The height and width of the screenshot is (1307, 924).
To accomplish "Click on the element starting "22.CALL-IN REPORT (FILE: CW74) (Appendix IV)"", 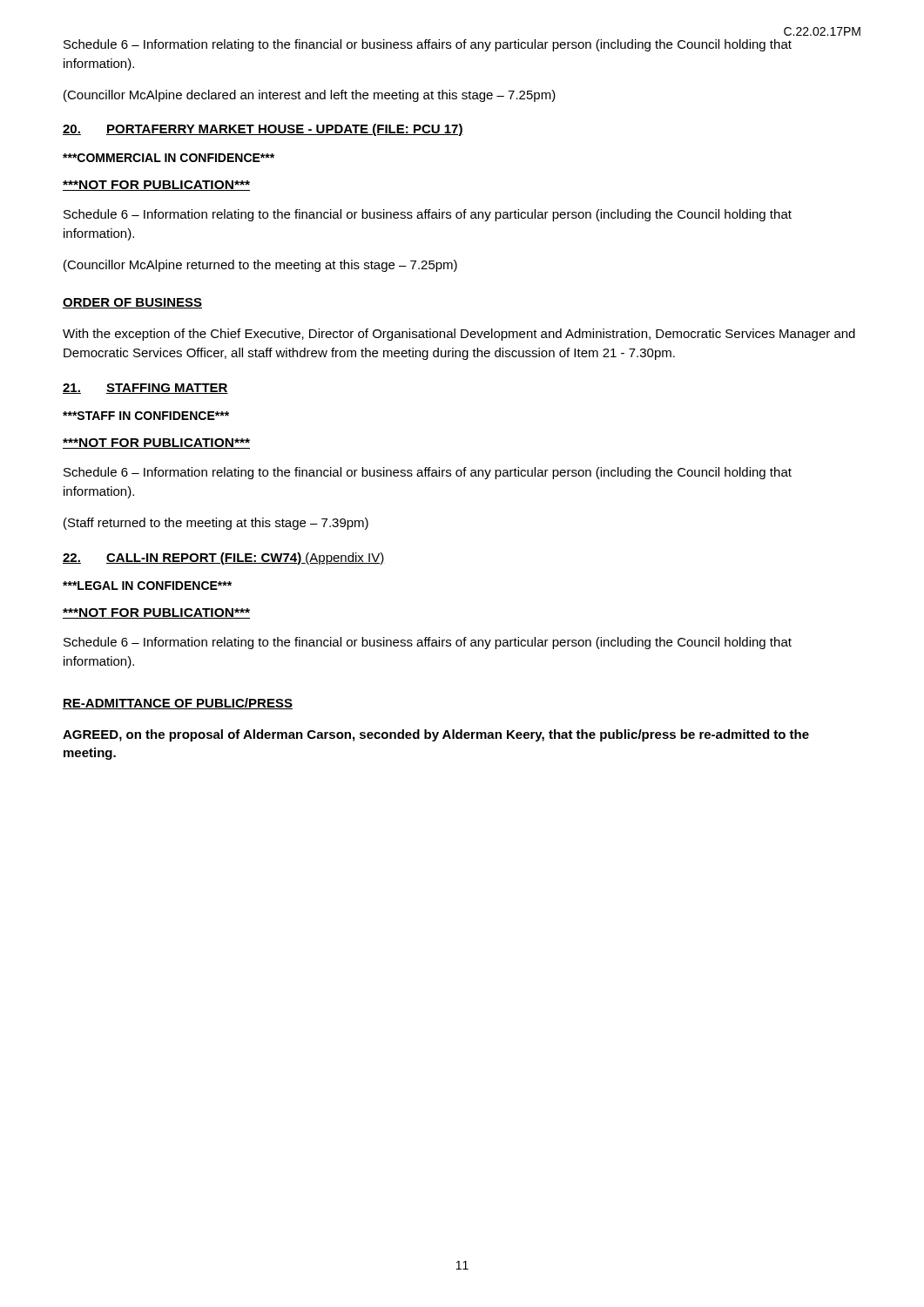I will coord(224,559).
